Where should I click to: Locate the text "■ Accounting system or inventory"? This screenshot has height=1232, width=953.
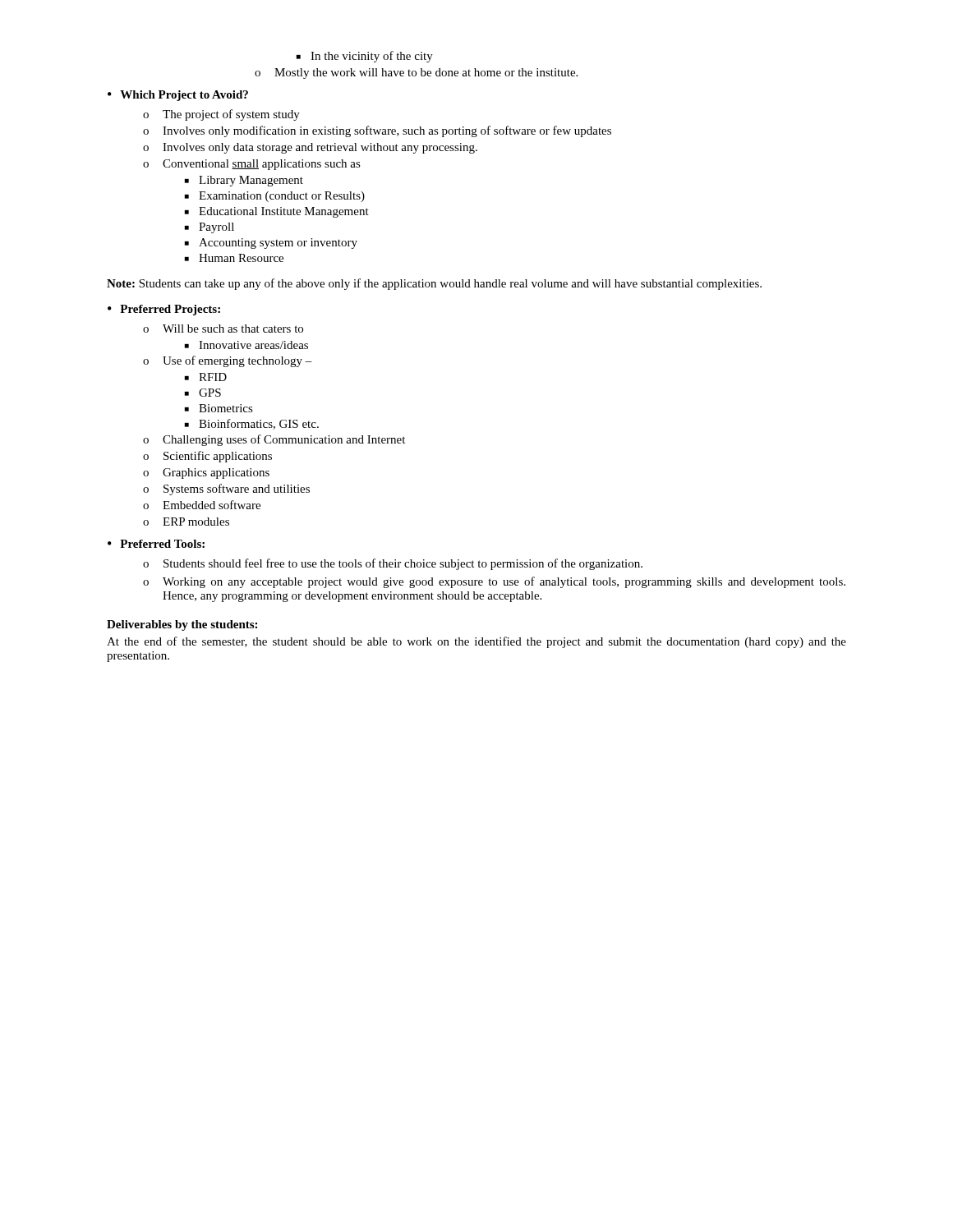(271, 243)
